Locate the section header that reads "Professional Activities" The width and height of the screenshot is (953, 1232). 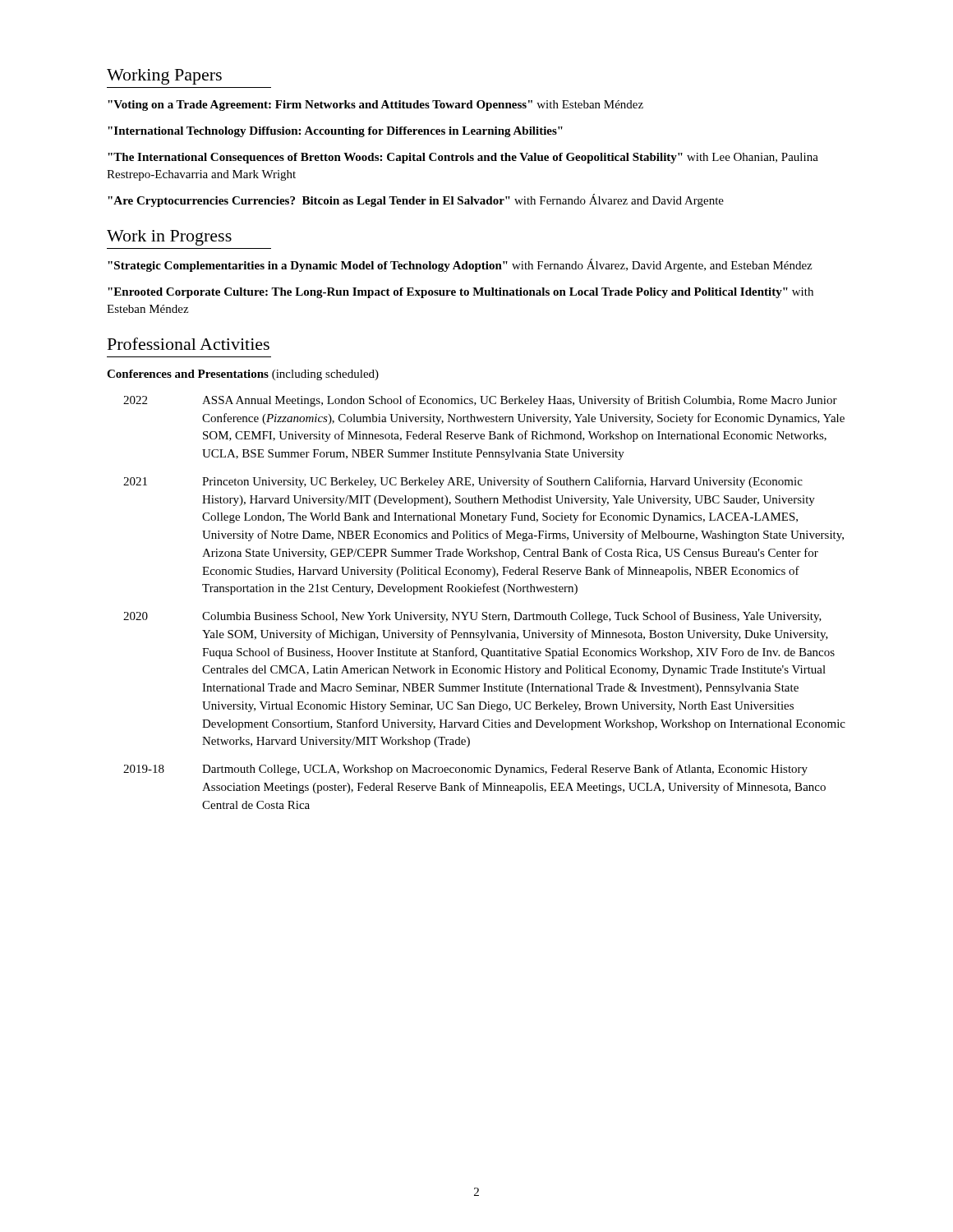point(189,345)
